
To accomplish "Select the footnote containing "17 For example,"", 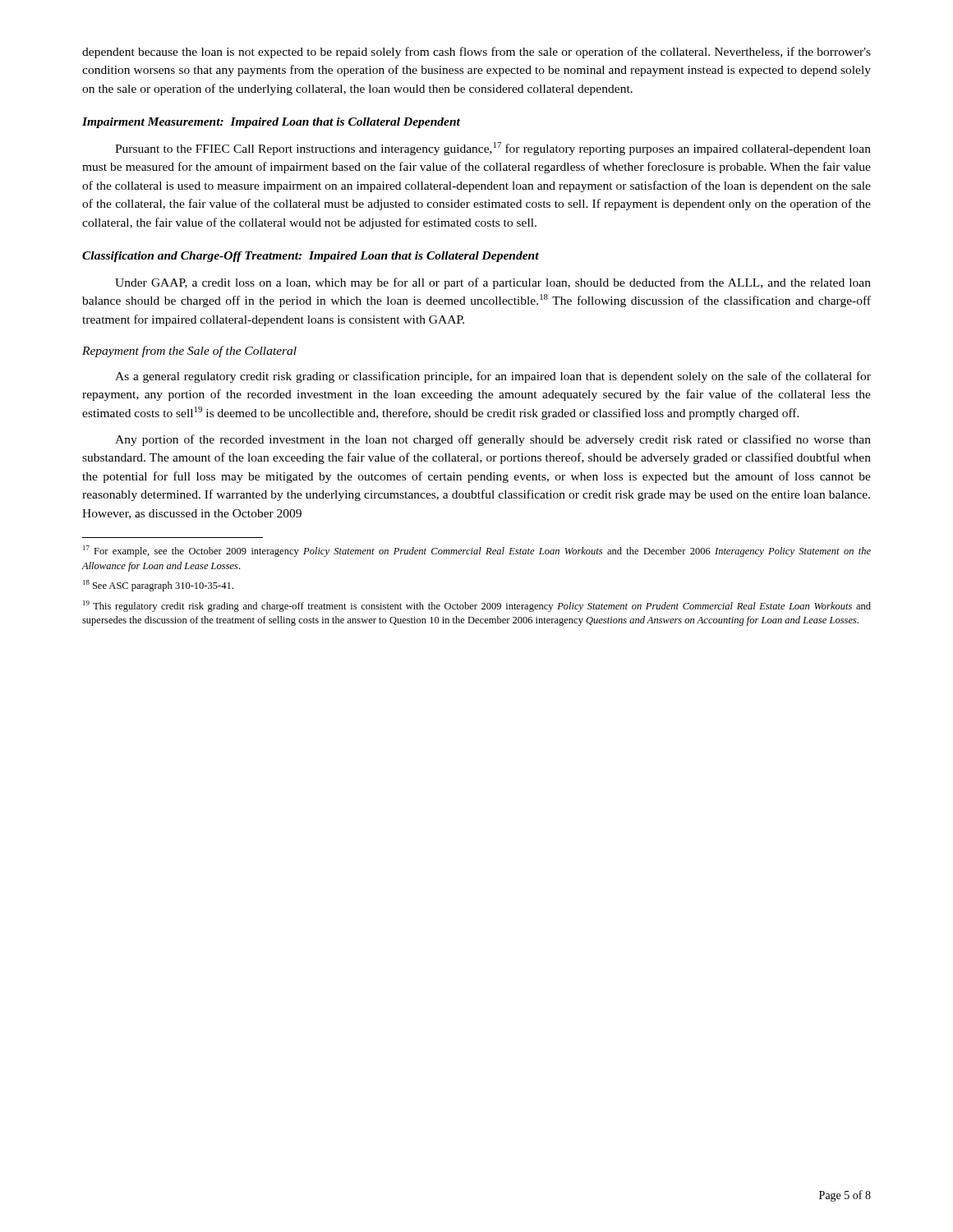I will pos(476,559).
